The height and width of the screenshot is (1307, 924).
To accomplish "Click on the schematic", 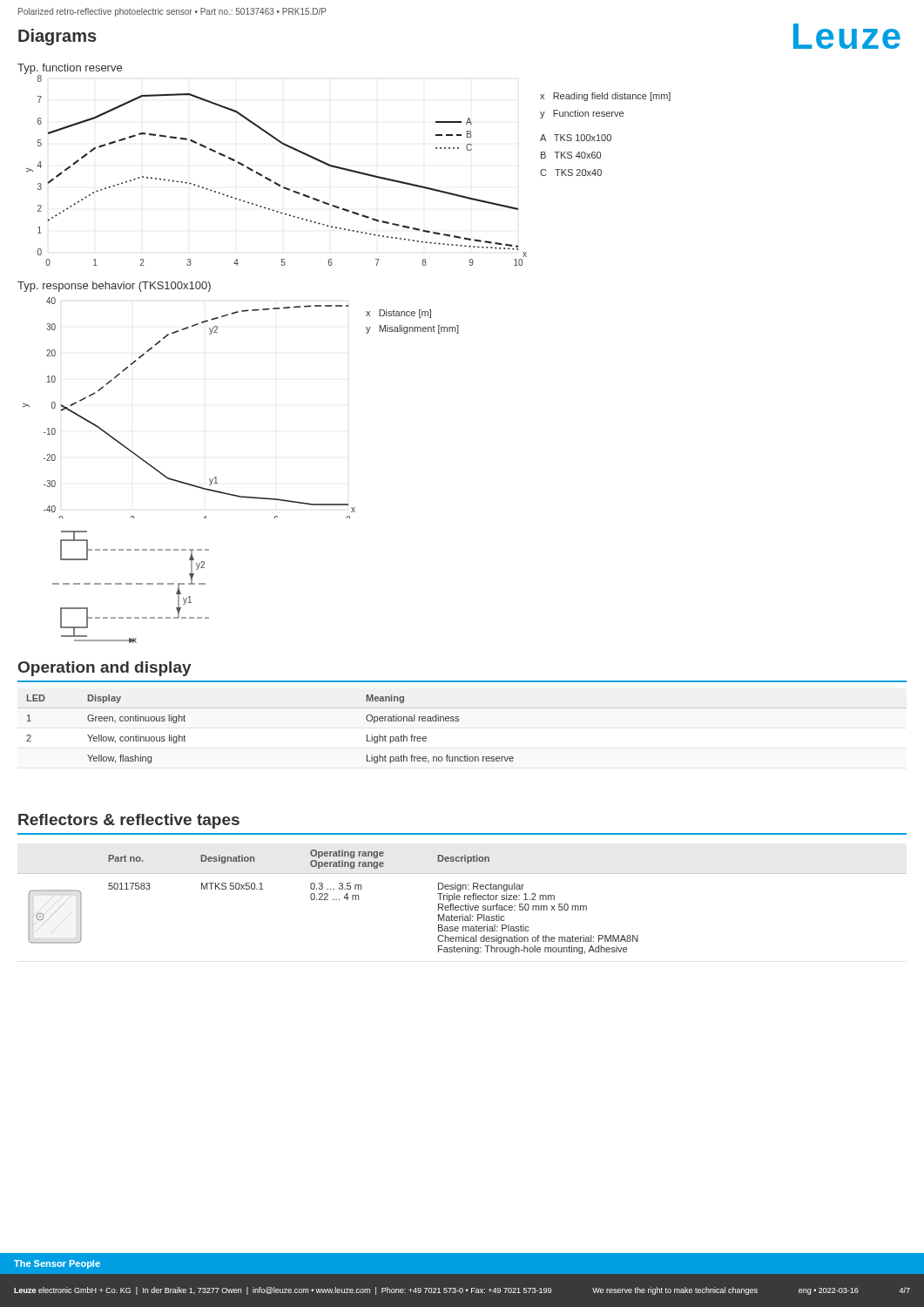I will click(148, 584).
